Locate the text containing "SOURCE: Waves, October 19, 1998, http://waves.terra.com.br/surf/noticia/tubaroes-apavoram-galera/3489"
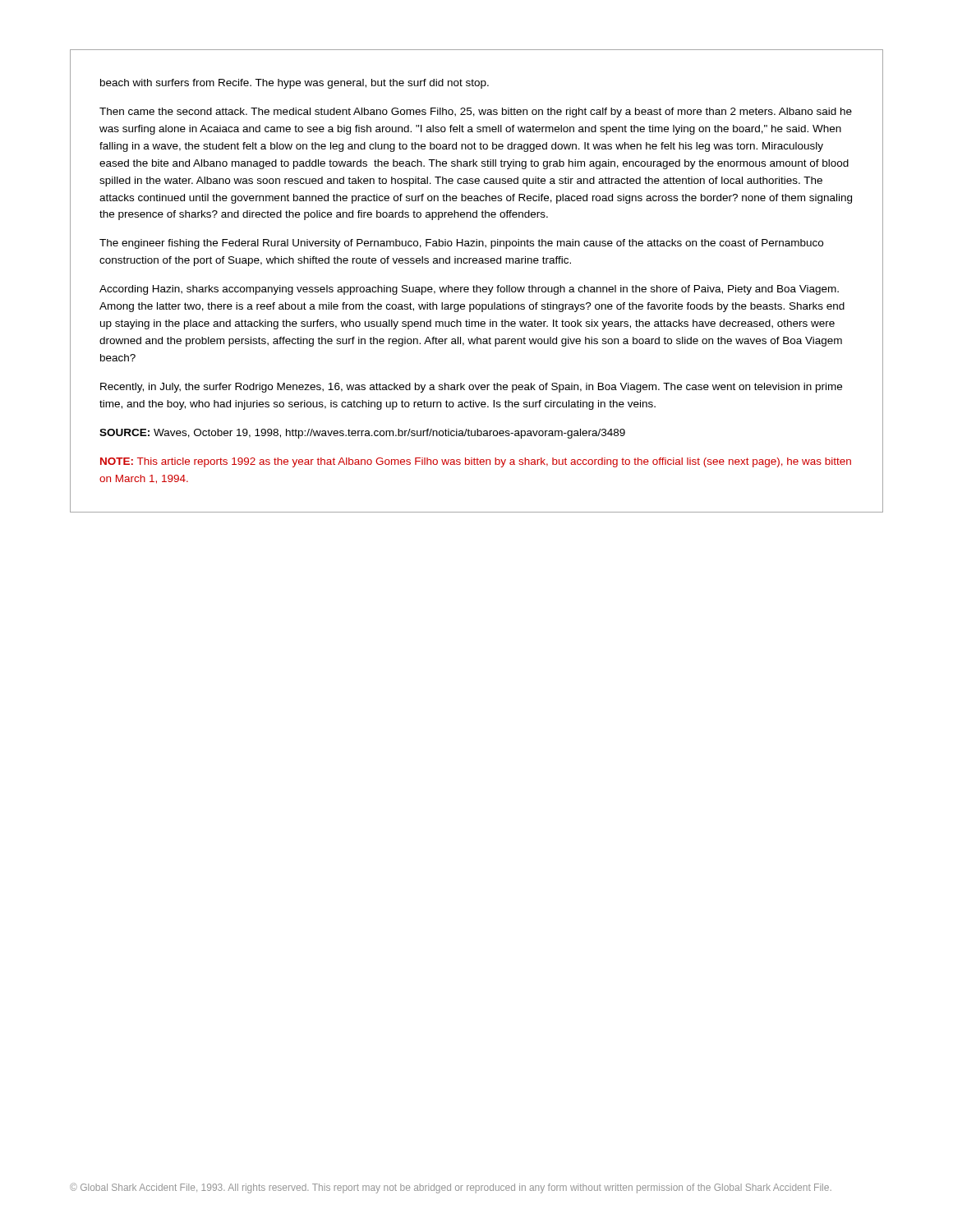This screenshot has height=1232, width=953. pyautogui.click(x=362, y=432)
